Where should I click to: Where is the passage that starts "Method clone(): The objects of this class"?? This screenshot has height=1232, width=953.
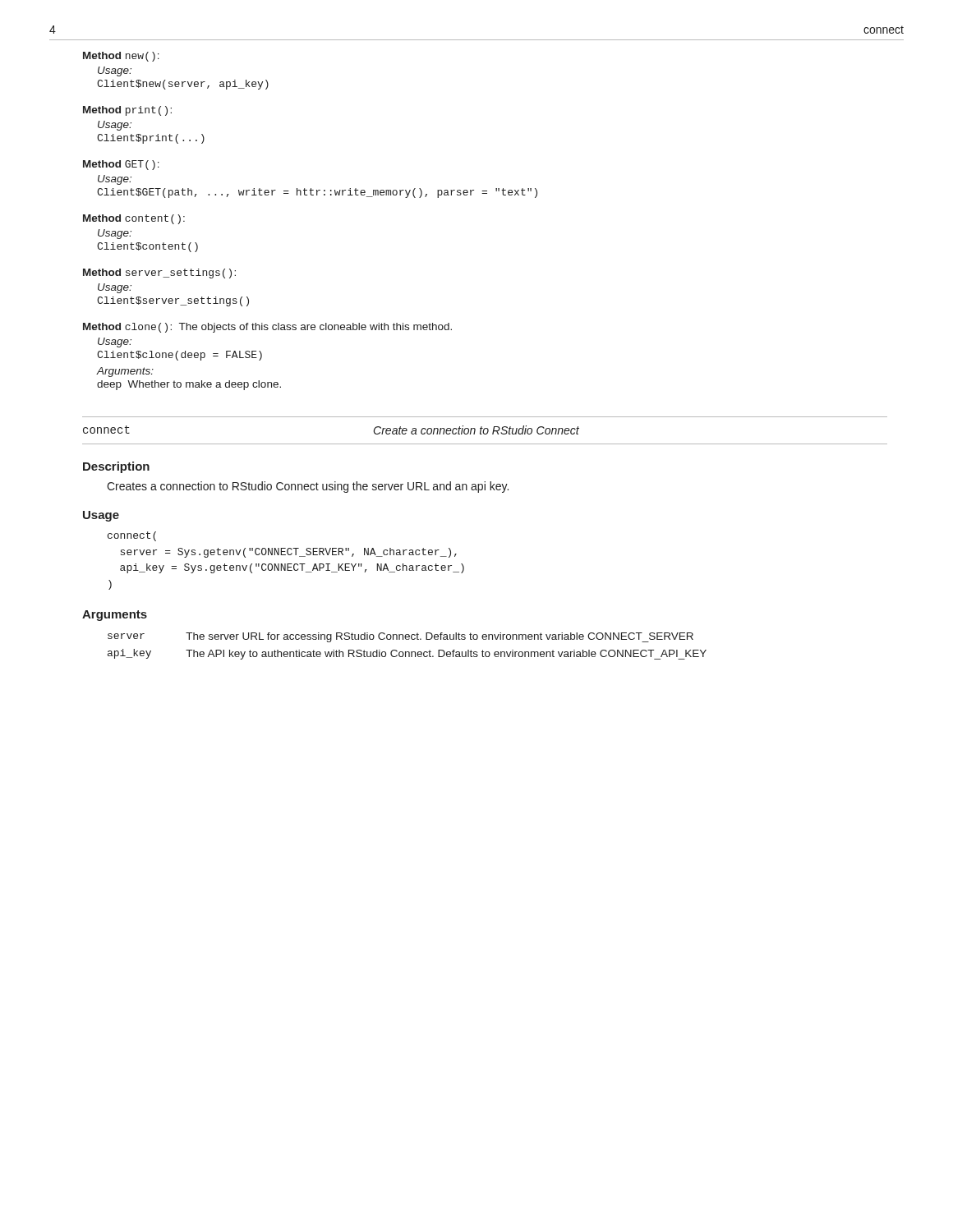pos(267,328)
